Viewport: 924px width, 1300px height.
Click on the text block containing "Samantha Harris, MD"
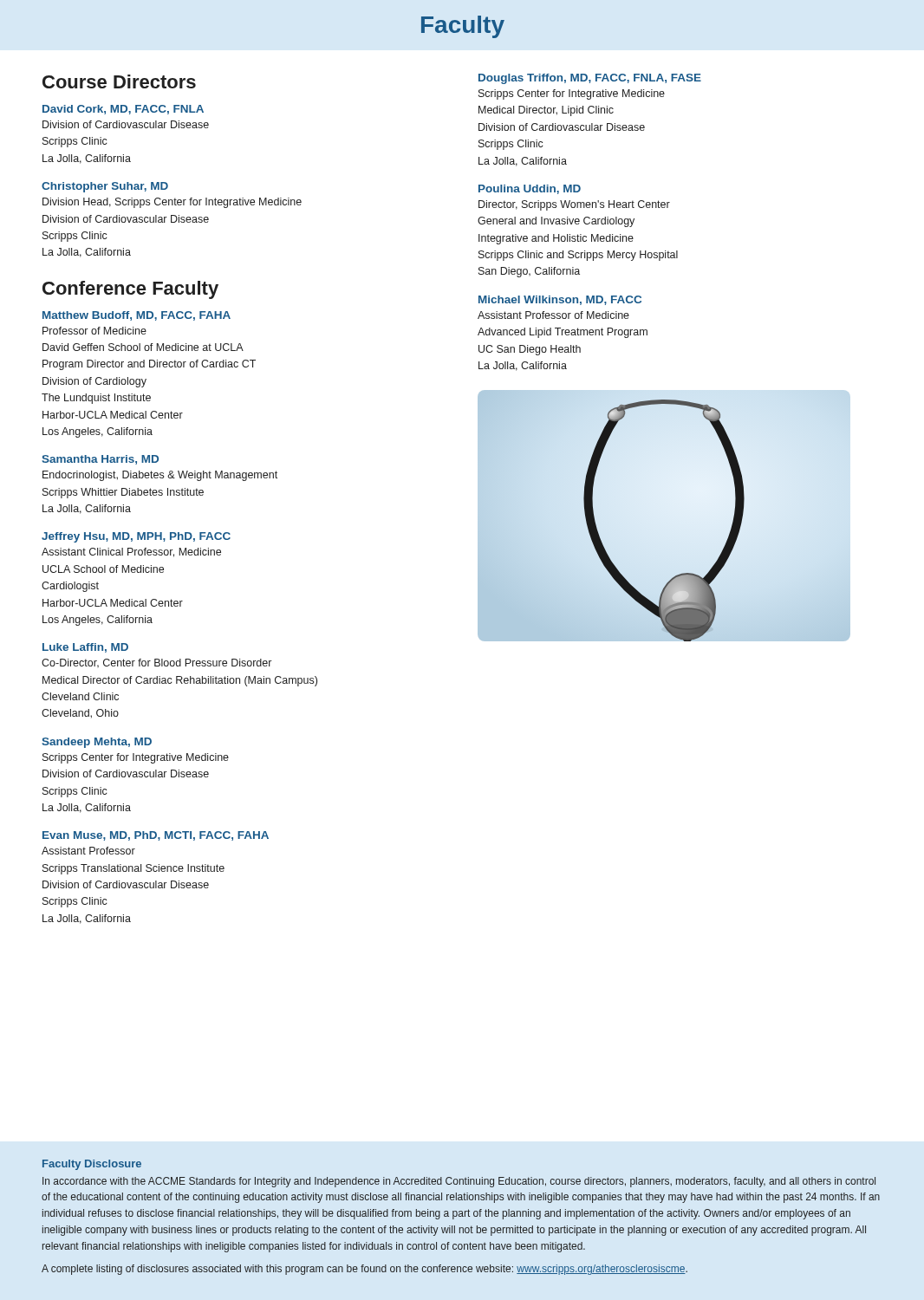coord(244,485)
